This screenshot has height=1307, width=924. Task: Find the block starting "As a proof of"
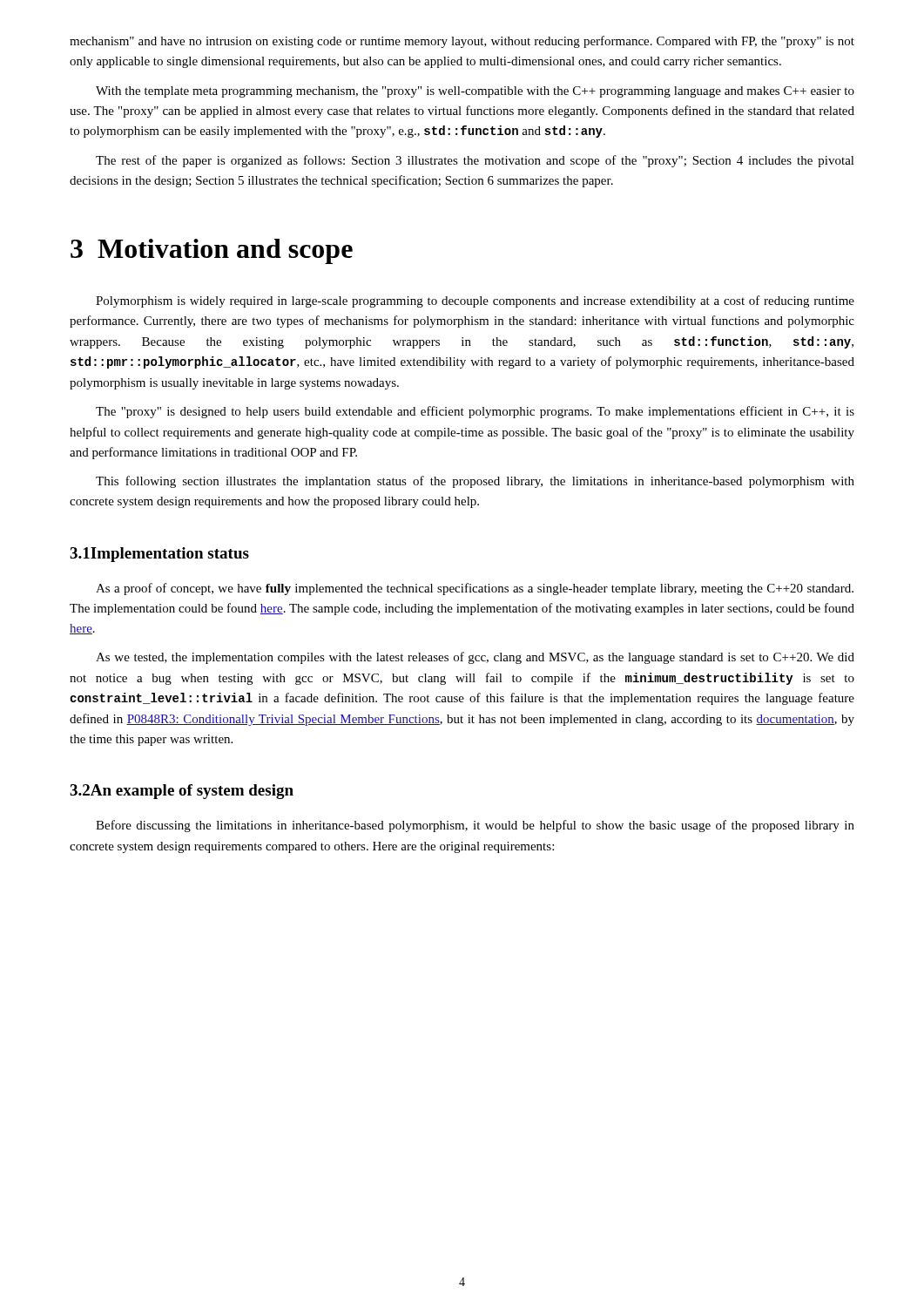pos(462,609)
